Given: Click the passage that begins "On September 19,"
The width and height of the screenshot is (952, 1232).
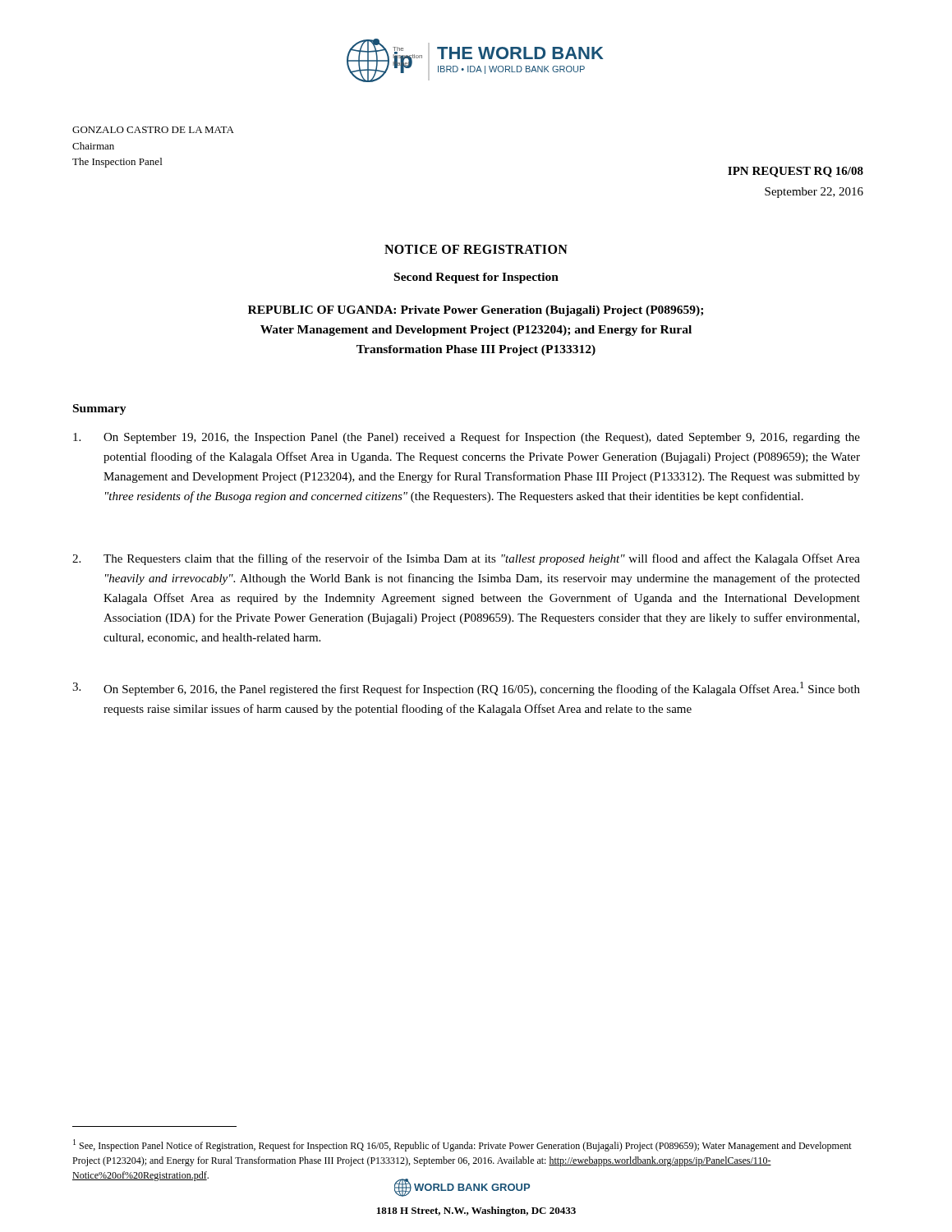Looking at the screenshot, I should coord(466,467).
